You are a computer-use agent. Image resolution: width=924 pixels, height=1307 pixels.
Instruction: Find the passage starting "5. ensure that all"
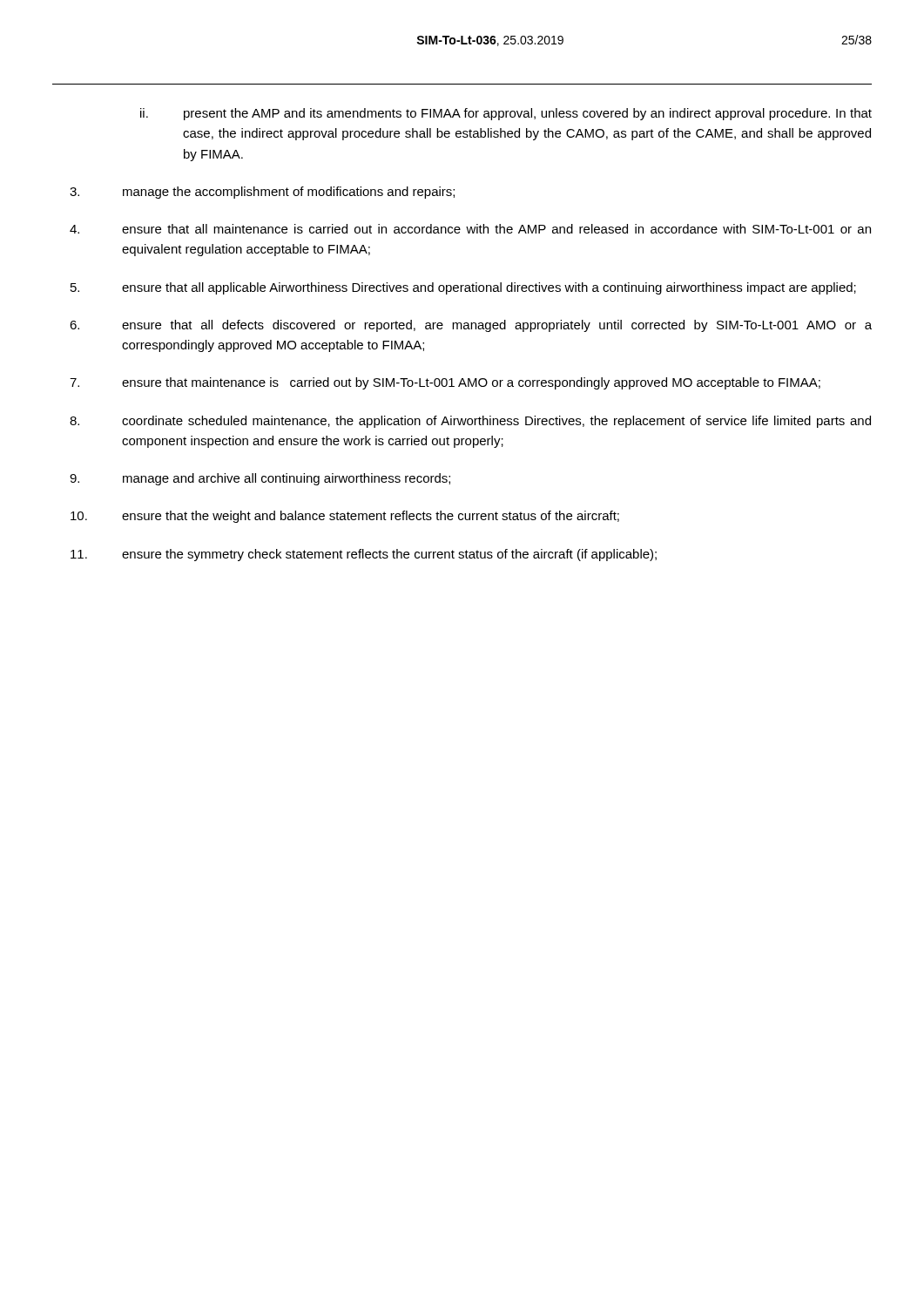(462, 287)
